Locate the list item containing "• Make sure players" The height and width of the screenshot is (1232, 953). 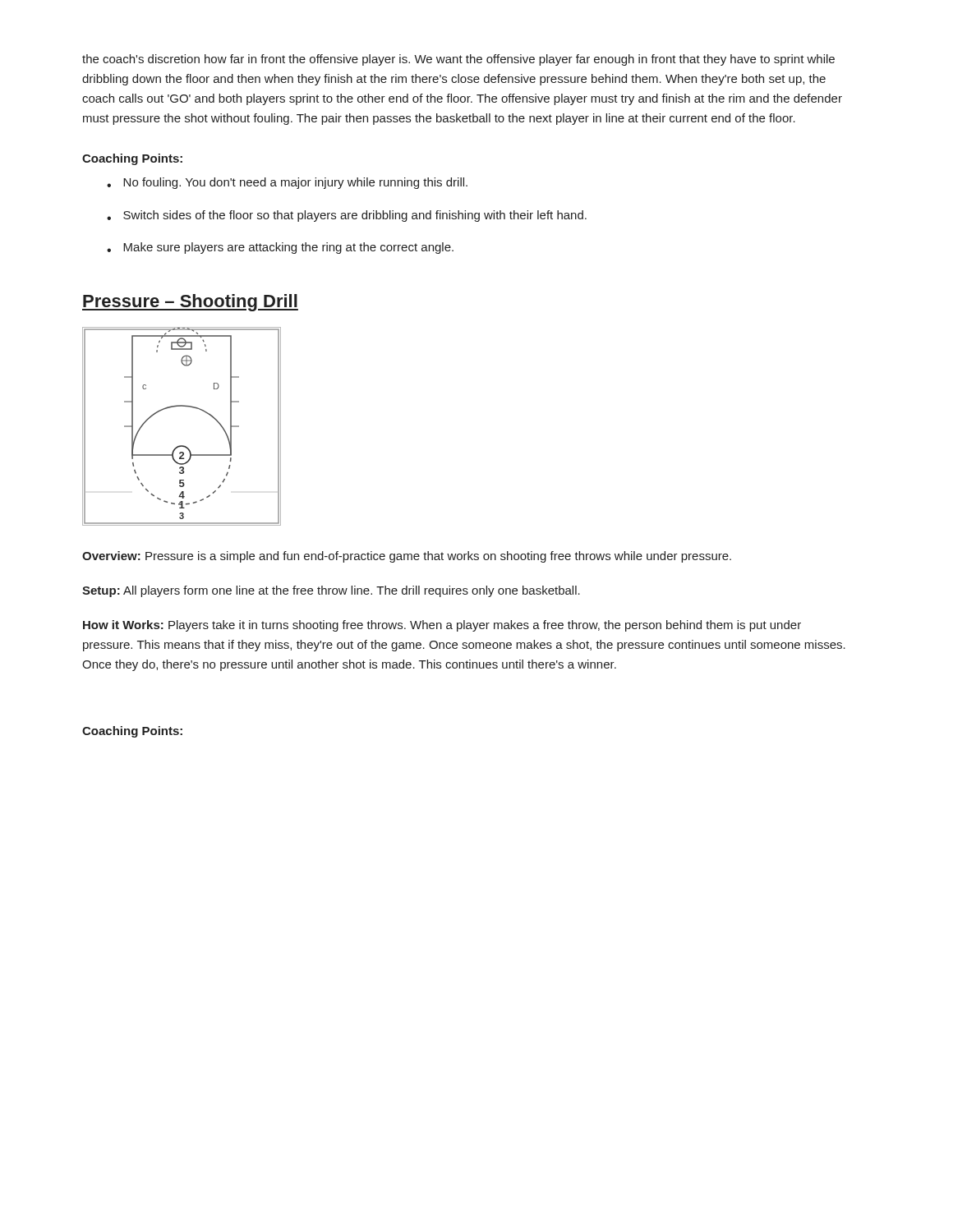281,251
